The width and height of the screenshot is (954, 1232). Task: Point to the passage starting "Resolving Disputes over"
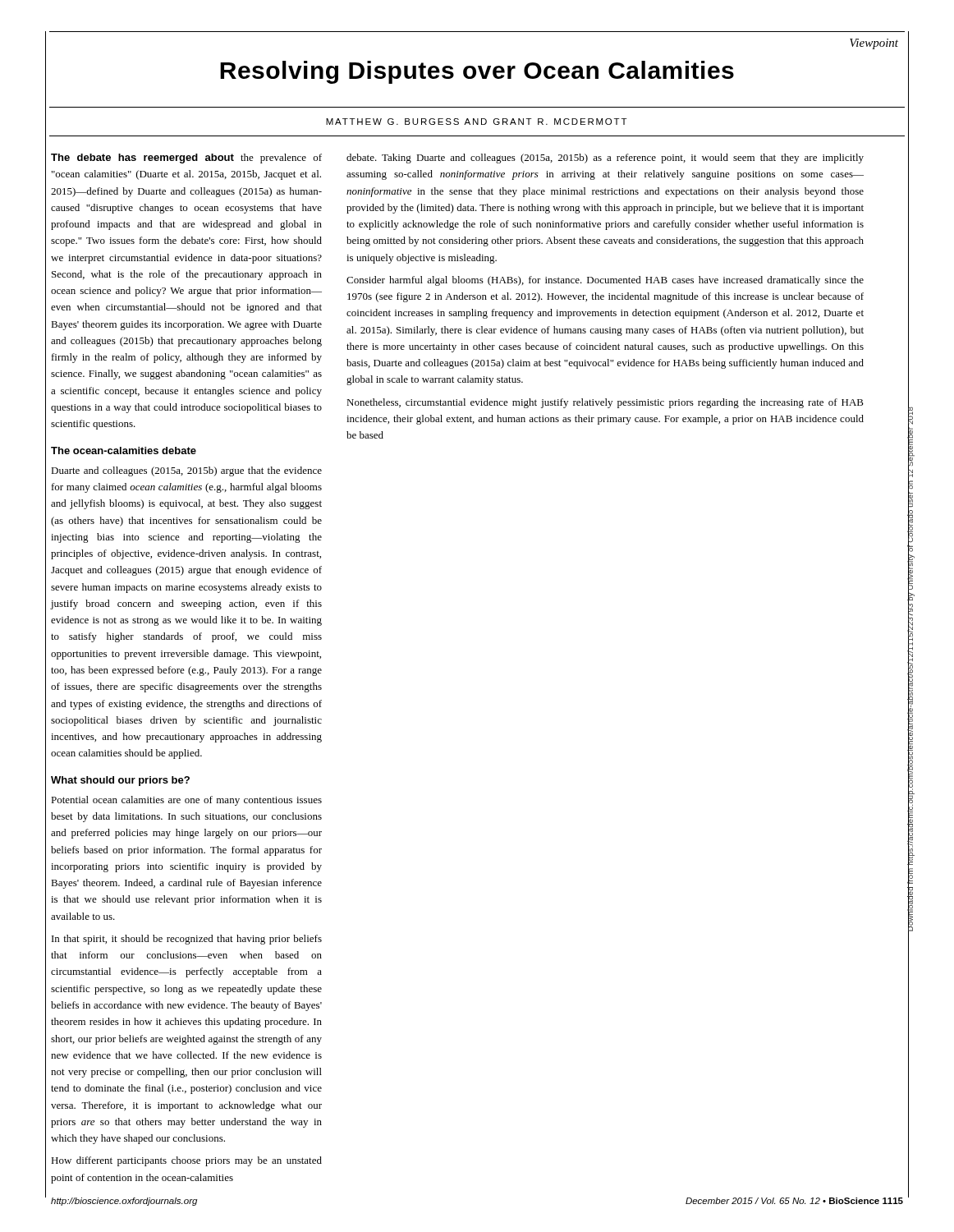477,70
